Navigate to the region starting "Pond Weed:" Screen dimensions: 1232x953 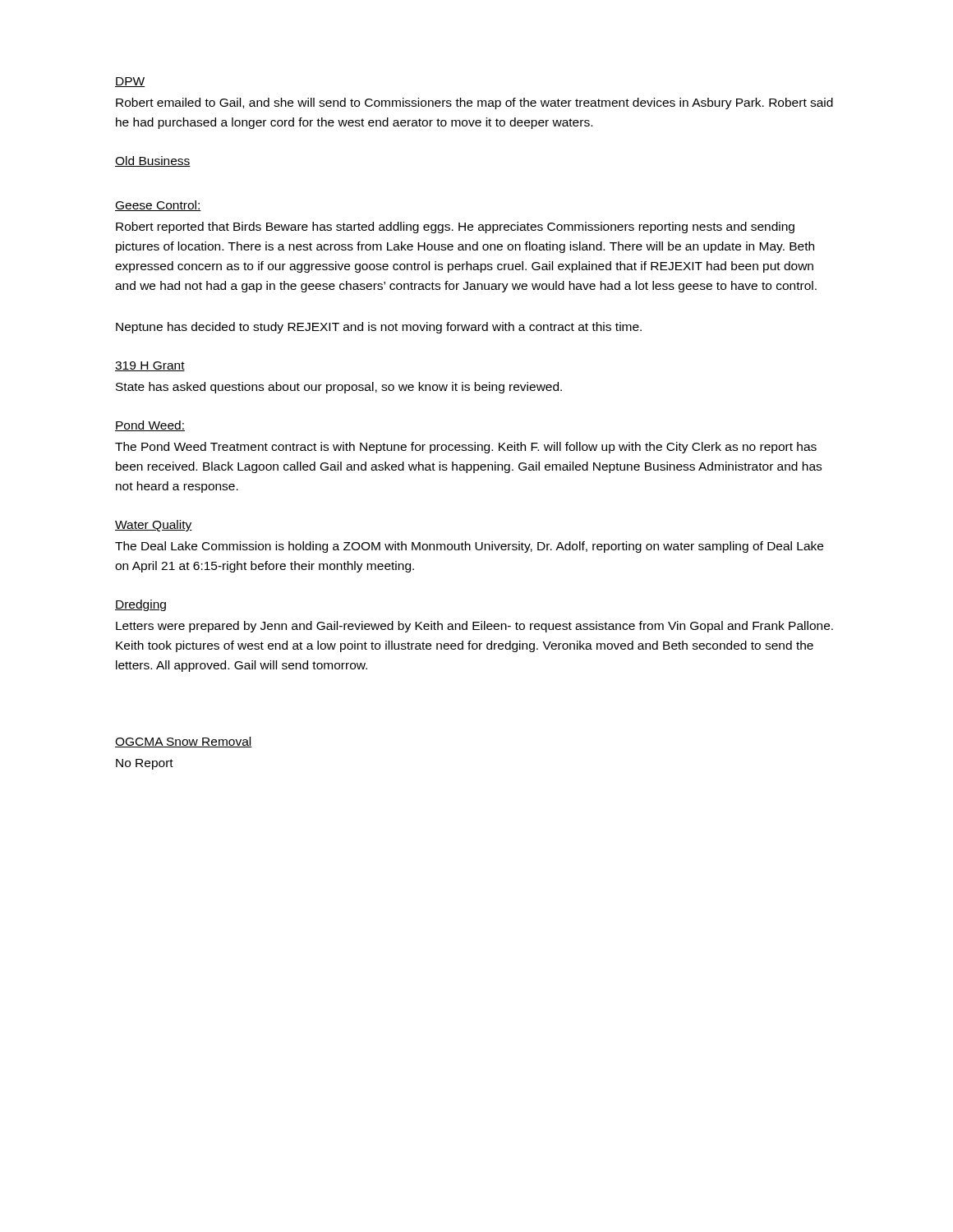point(150,425)
